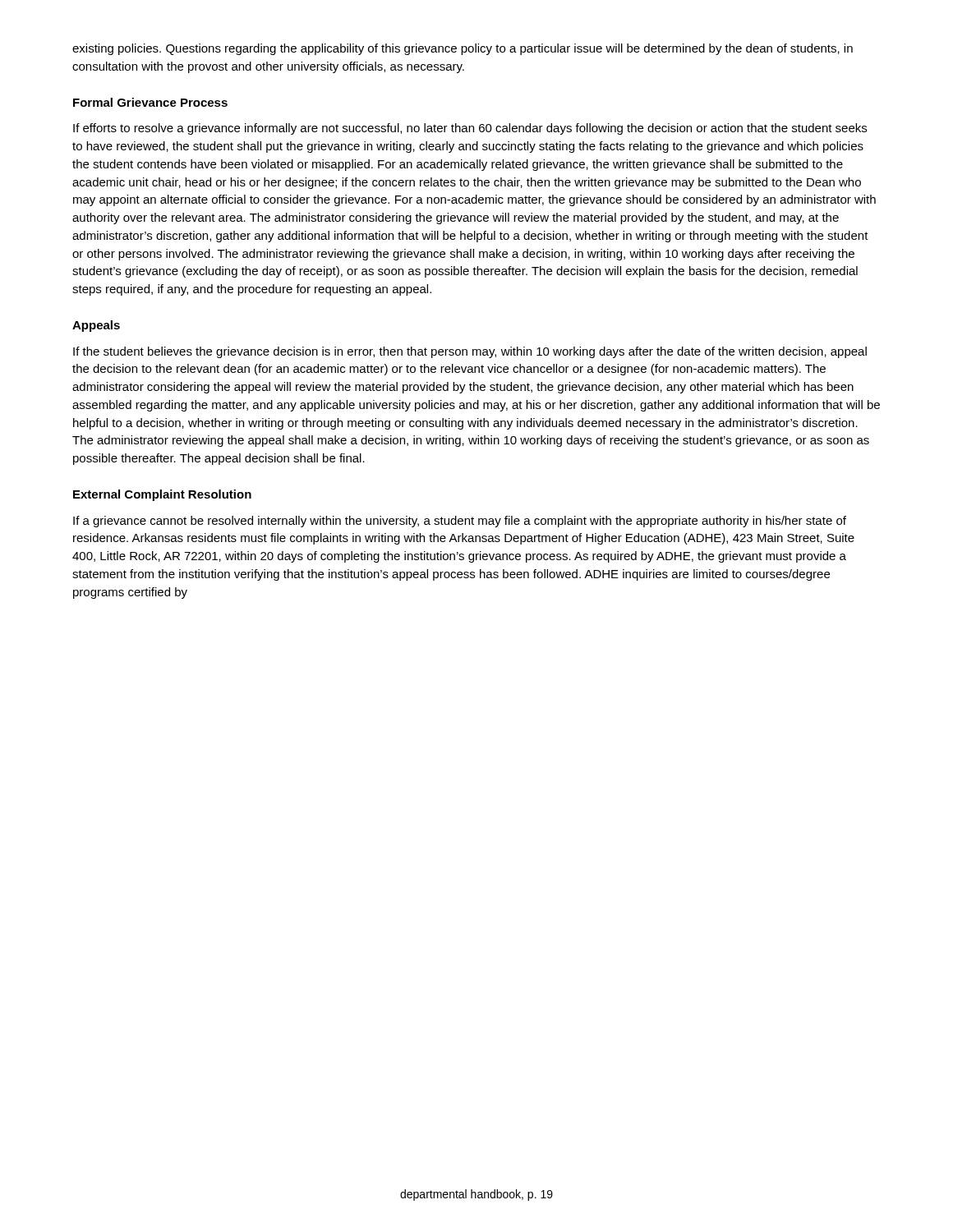Locate the block starting "If efforts to resolve a"
This screenshot has height=1232, width=953.
point(476,209)
